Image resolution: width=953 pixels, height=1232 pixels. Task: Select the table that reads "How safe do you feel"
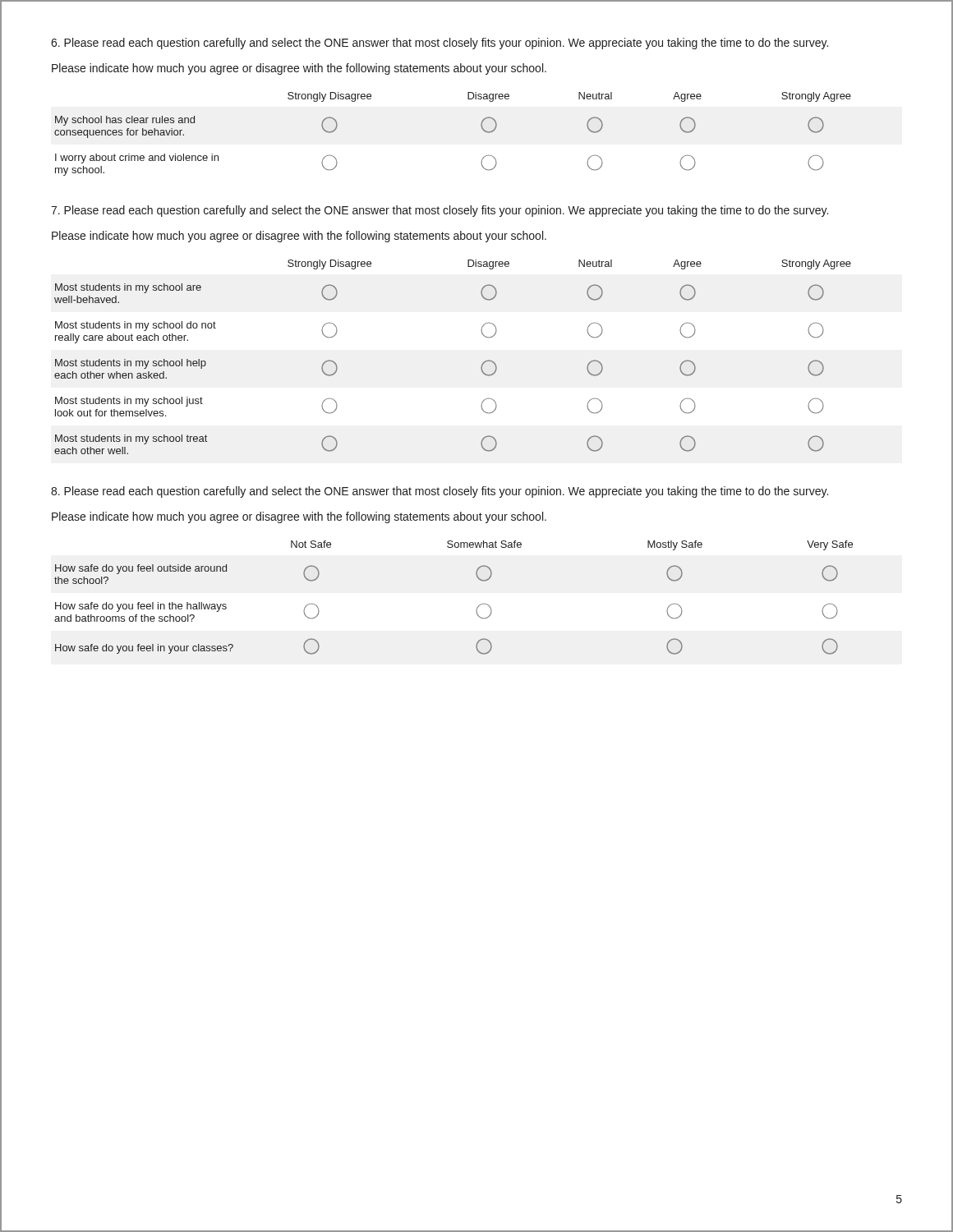click(x=476, y=599)
